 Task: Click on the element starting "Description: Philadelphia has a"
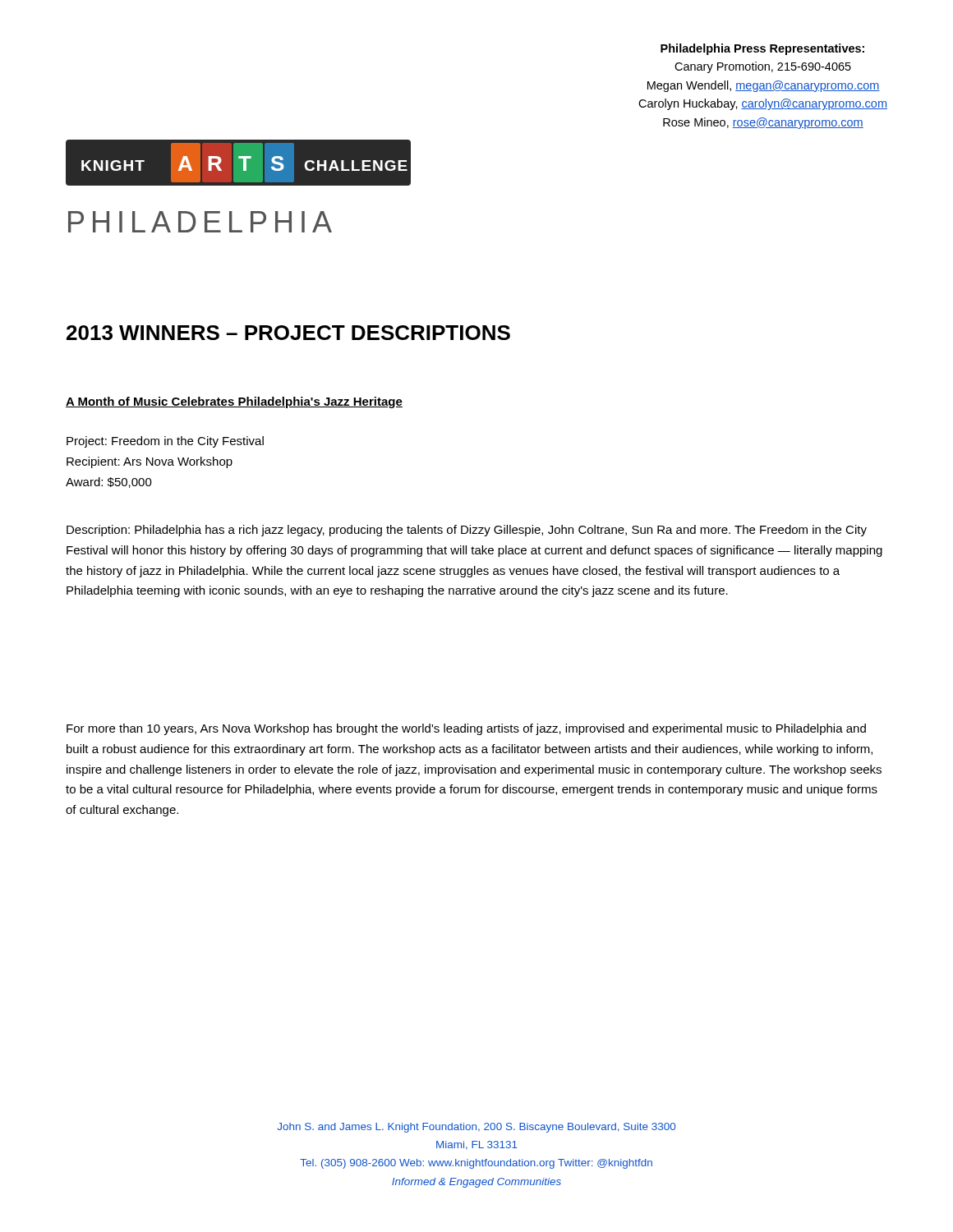pyautogui.click(x=474, y=560)
